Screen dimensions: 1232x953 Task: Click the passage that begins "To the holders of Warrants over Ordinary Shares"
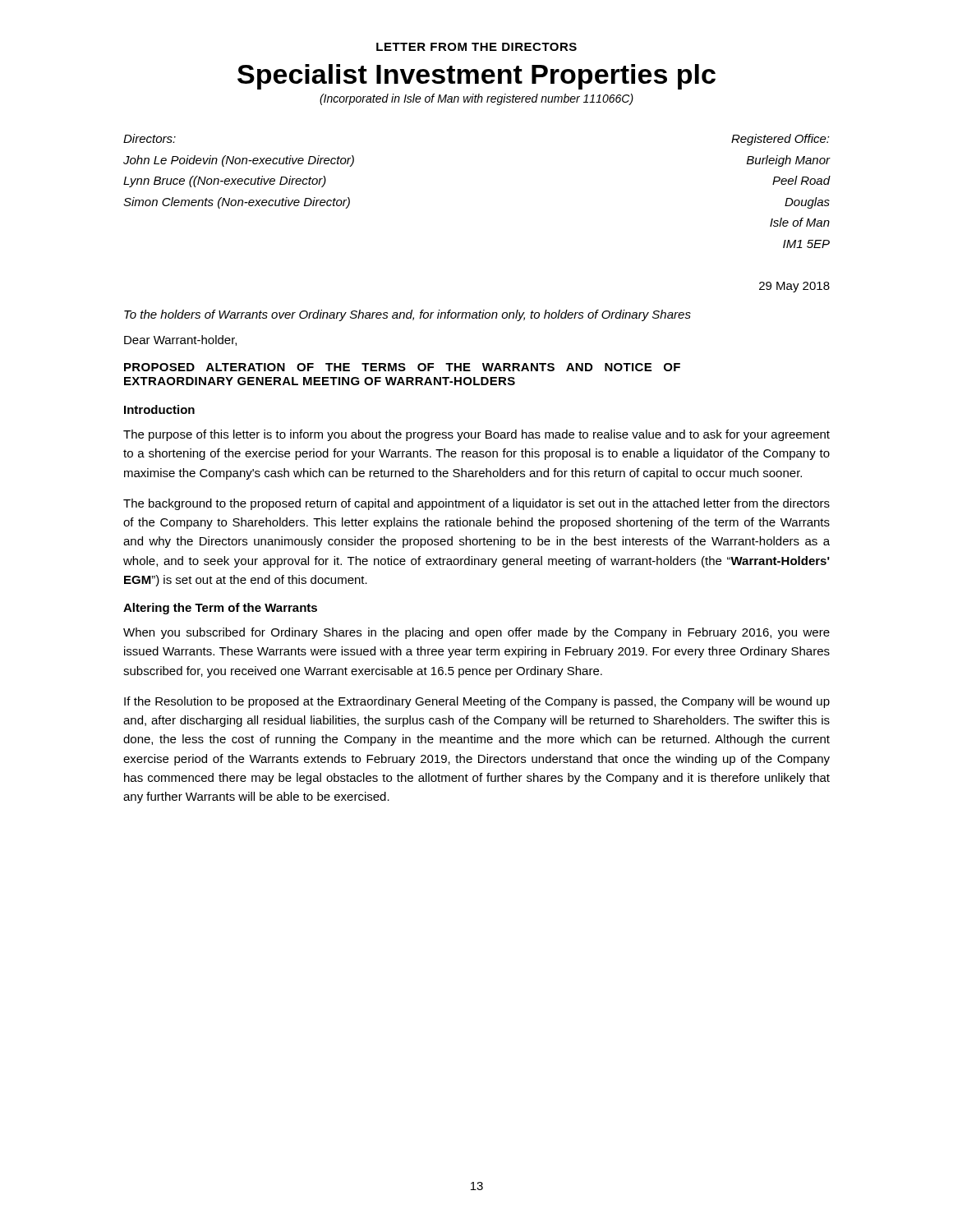pyautogui.click(x=407, y=314)
